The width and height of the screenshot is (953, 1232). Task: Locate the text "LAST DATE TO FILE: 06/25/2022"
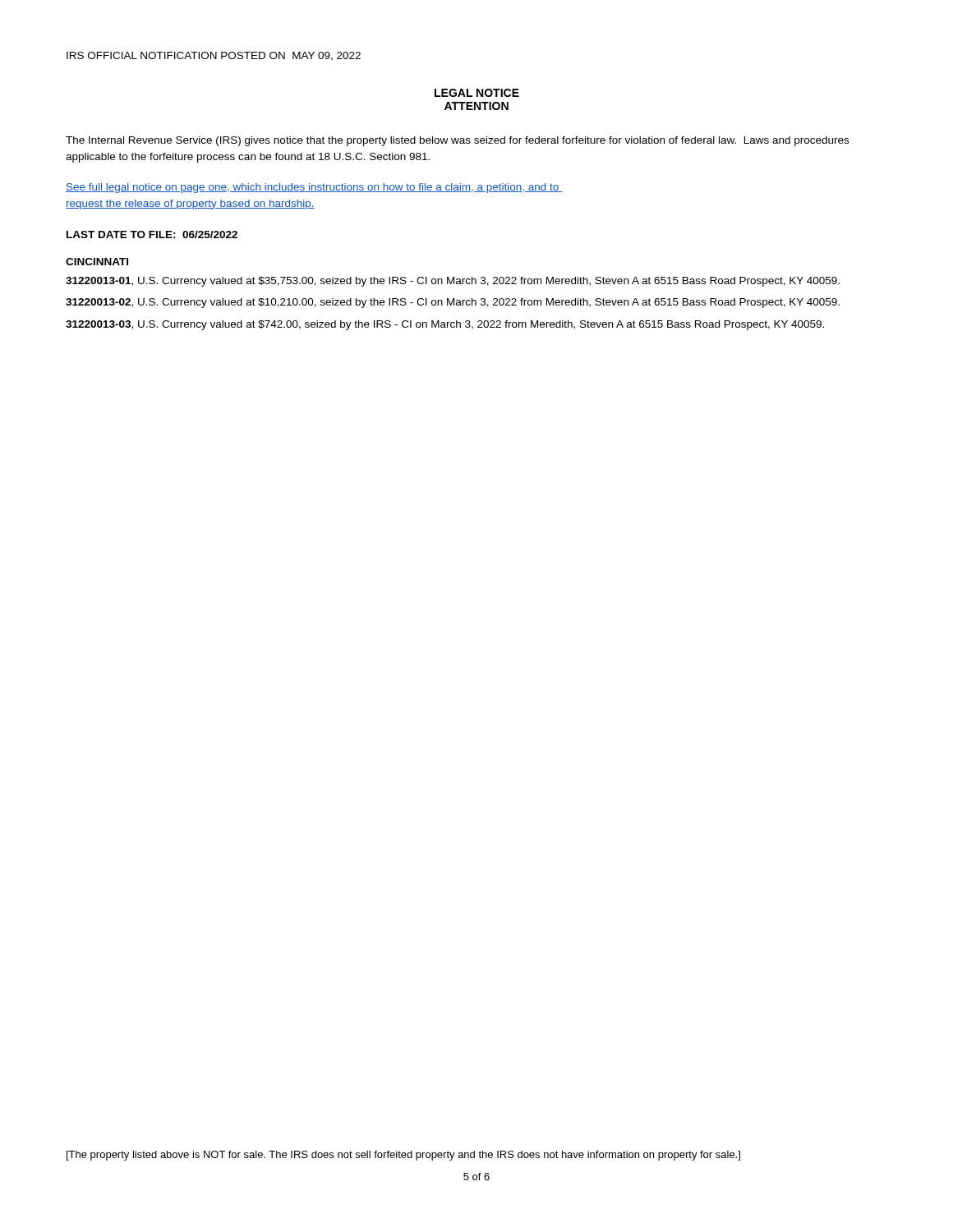[152, 234]
